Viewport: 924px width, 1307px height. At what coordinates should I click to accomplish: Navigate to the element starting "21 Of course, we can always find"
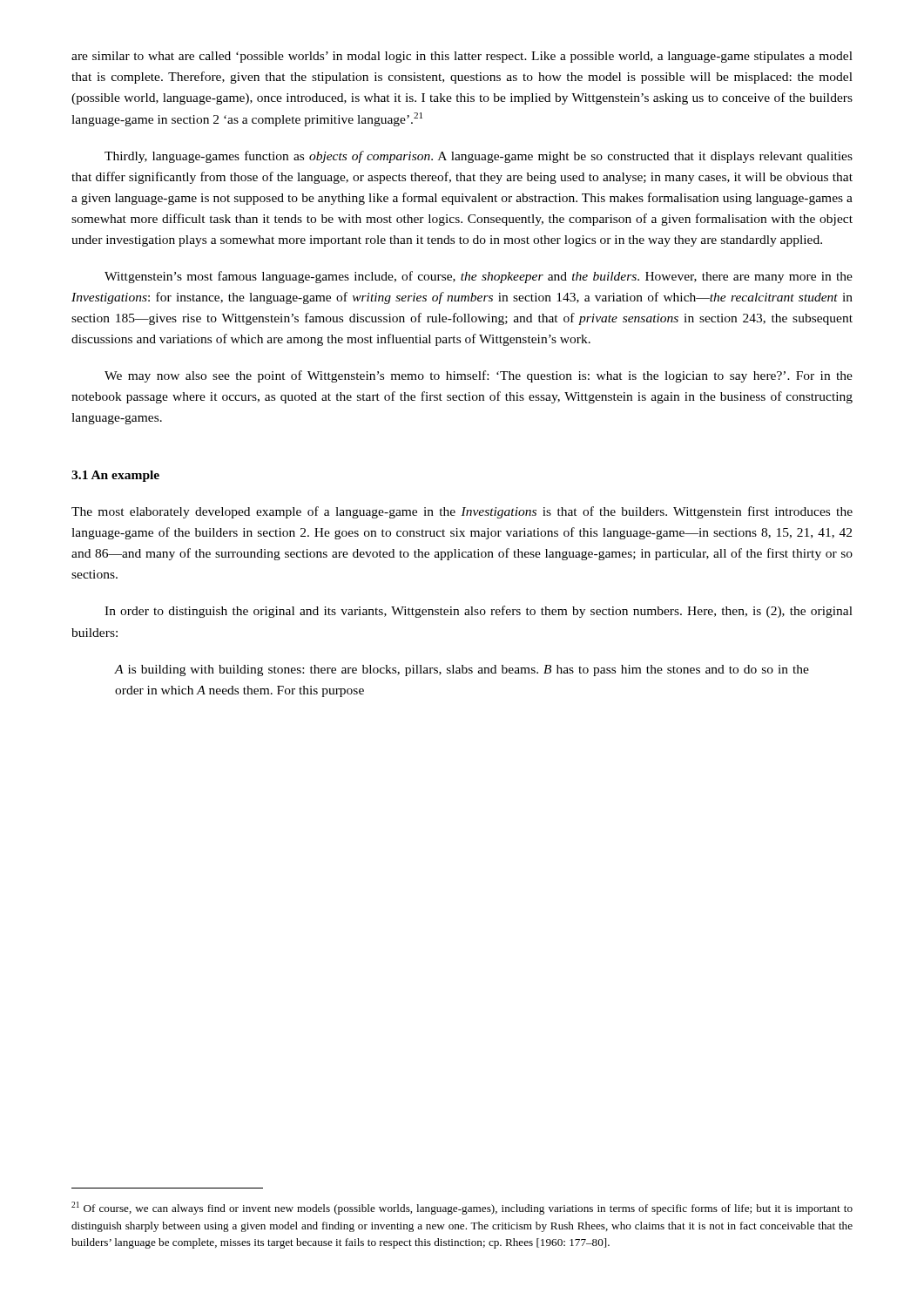[462, 1225]
